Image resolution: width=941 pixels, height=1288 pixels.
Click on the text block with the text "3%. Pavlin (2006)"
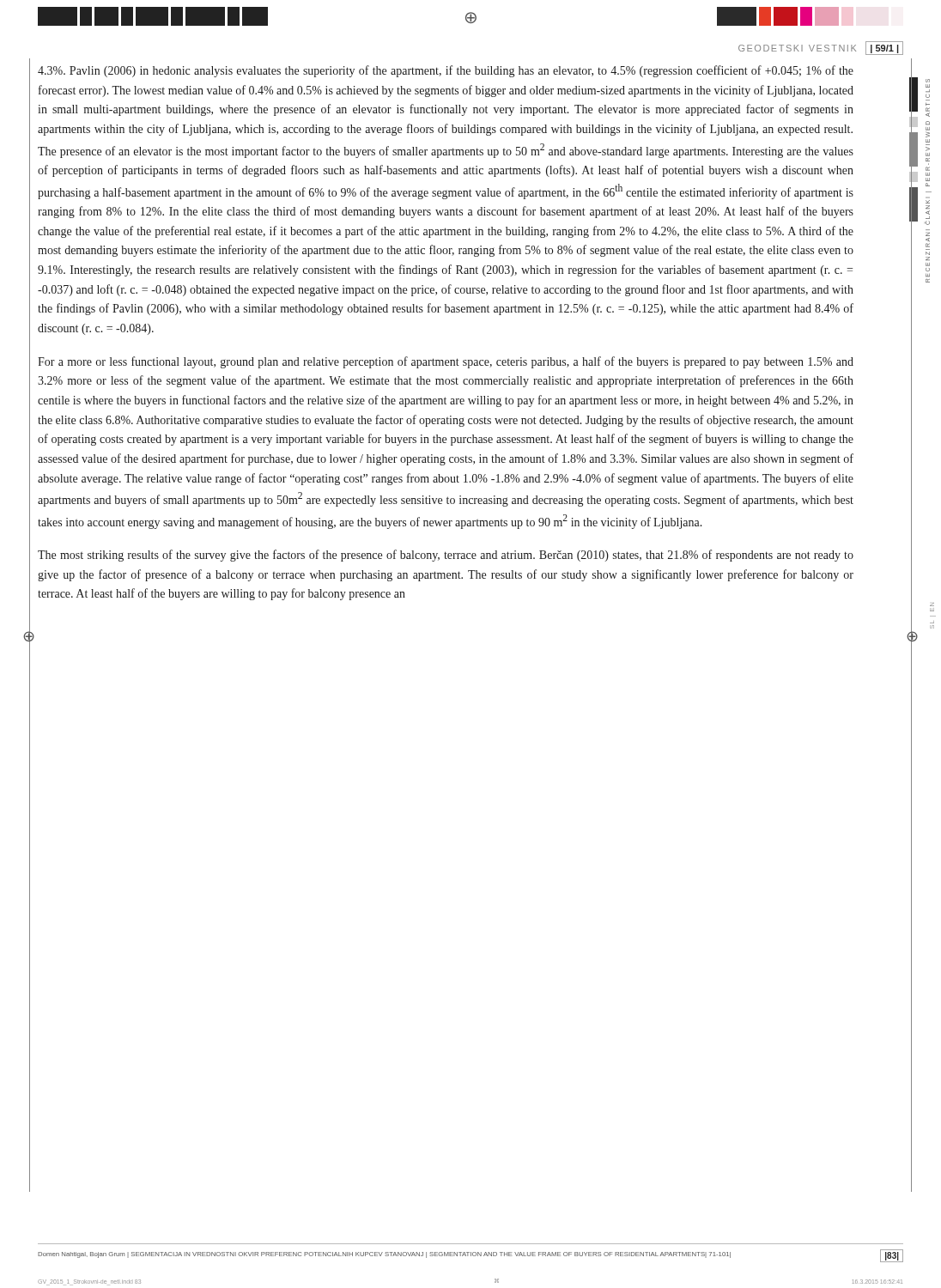tap(446, 71)
